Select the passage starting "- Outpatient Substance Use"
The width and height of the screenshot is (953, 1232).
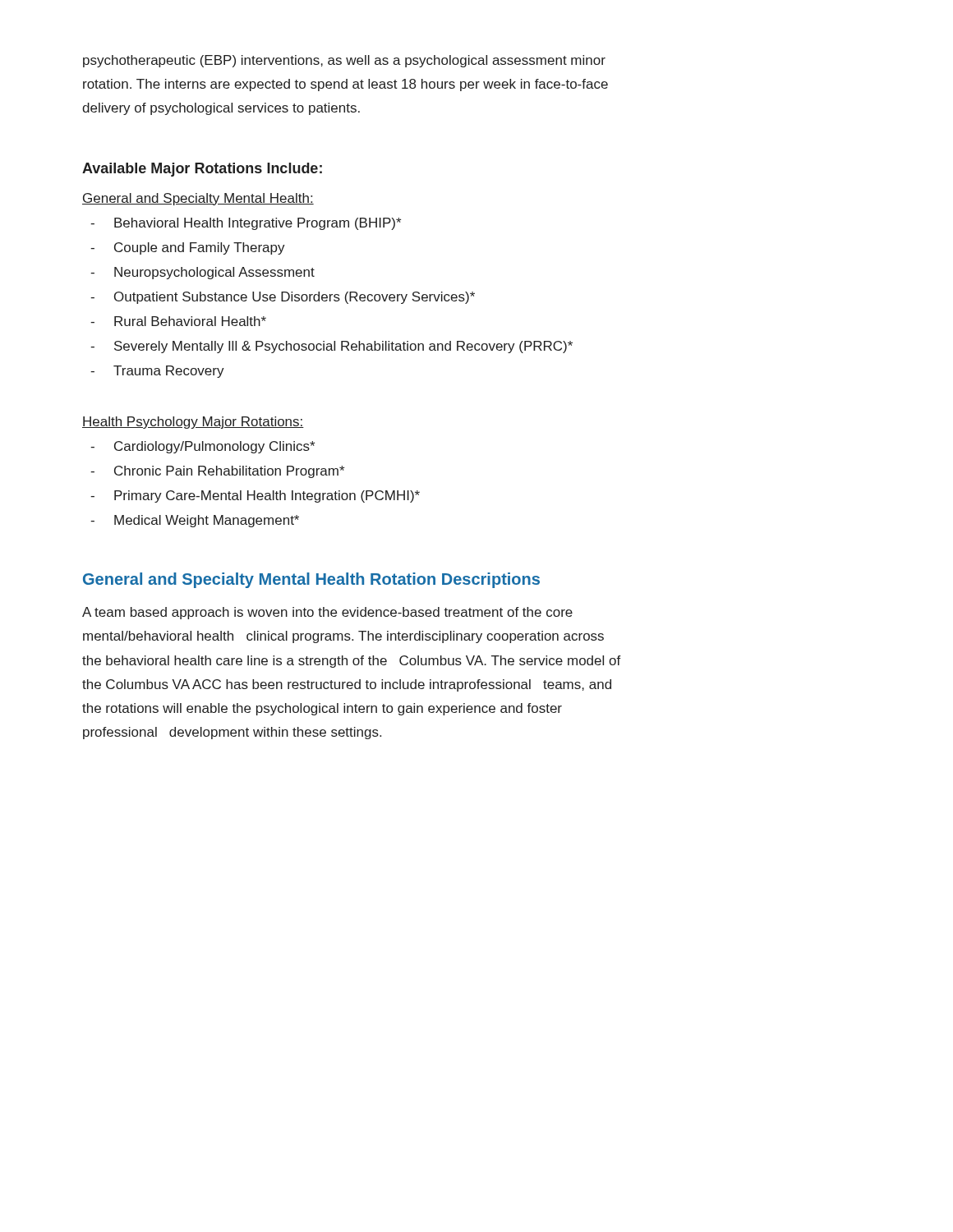283,297
